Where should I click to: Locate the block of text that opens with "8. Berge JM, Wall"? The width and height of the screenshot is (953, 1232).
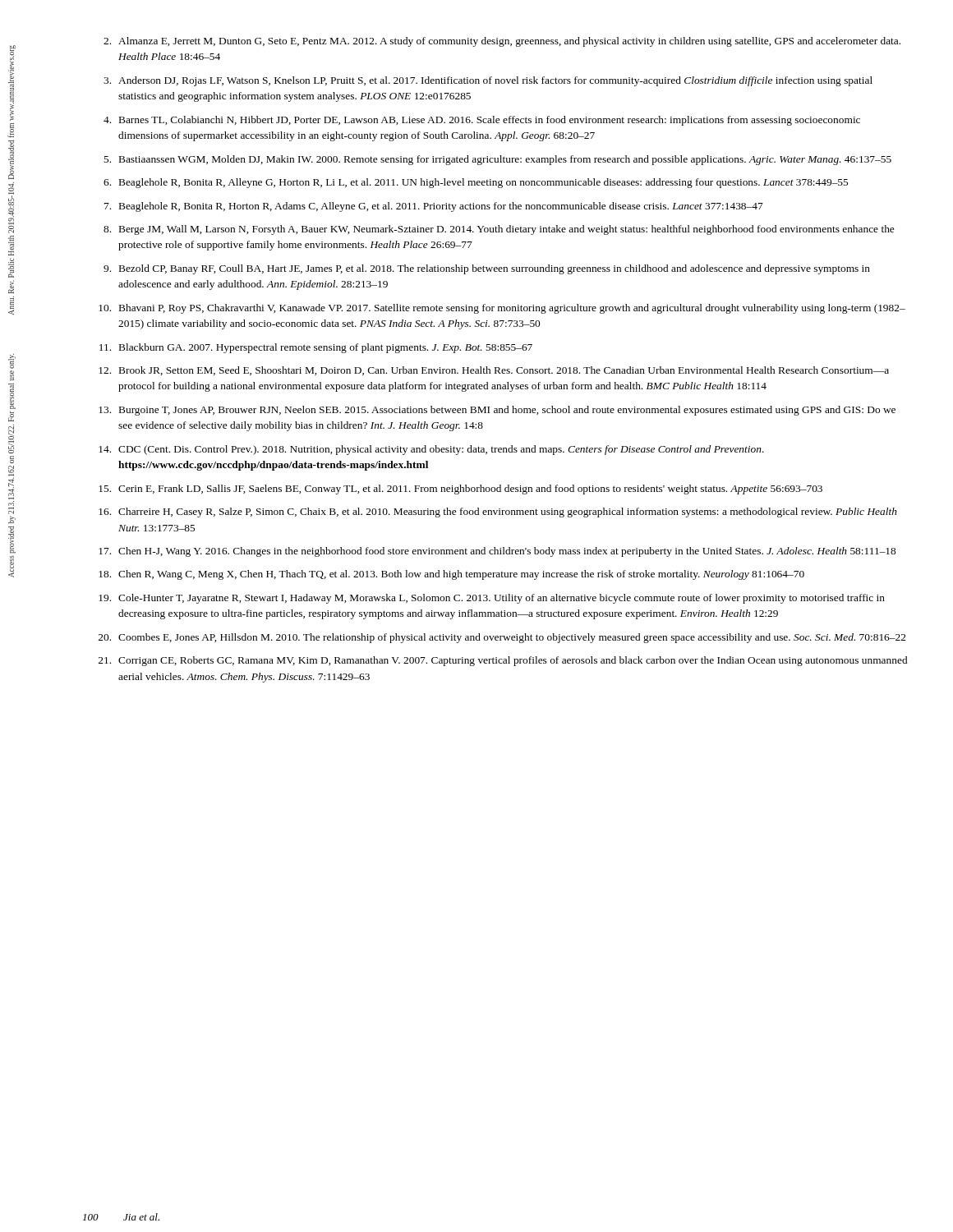tap(497, 237)
